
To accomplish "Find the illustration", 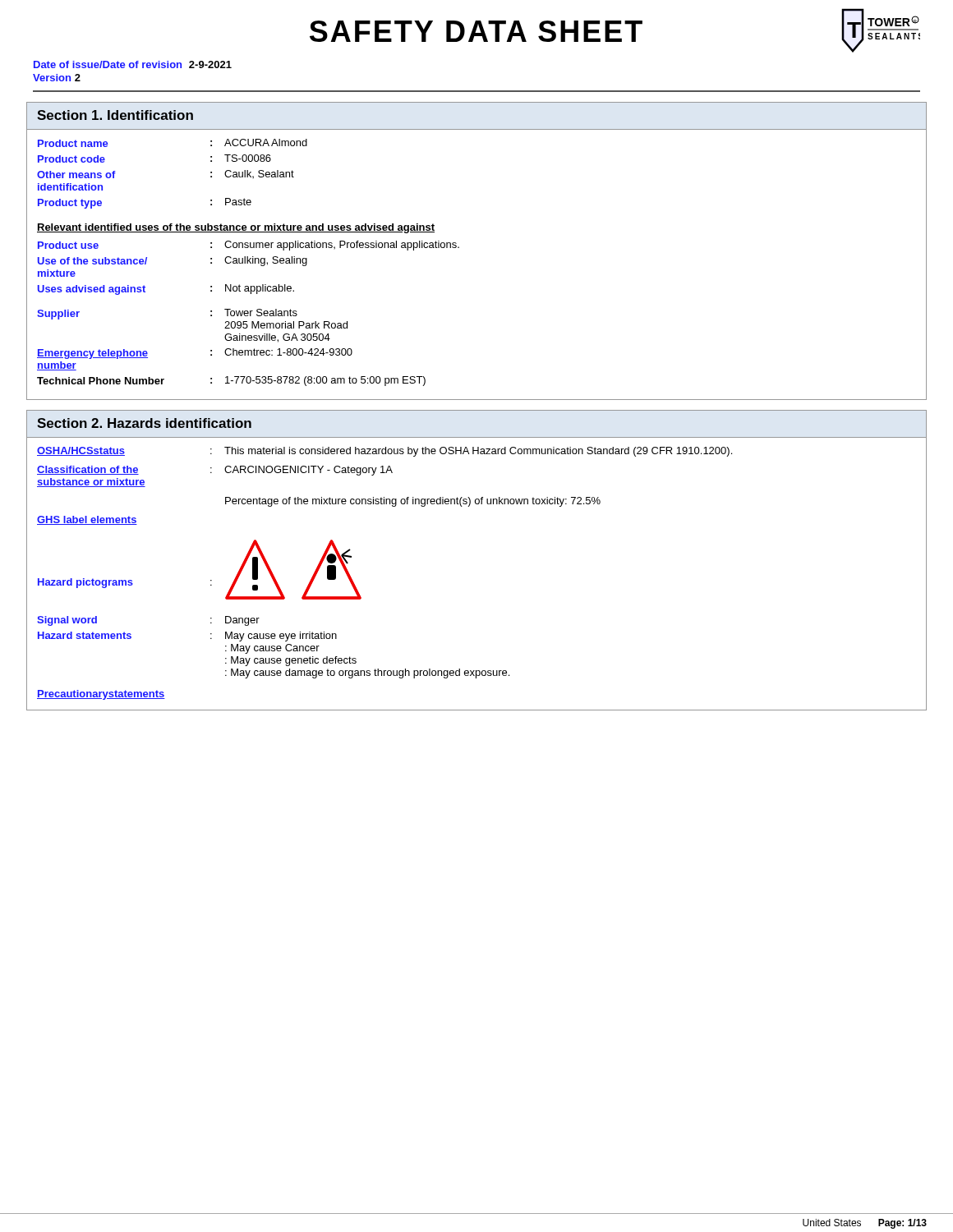I will pyautogui.click(x=293, y=570).
